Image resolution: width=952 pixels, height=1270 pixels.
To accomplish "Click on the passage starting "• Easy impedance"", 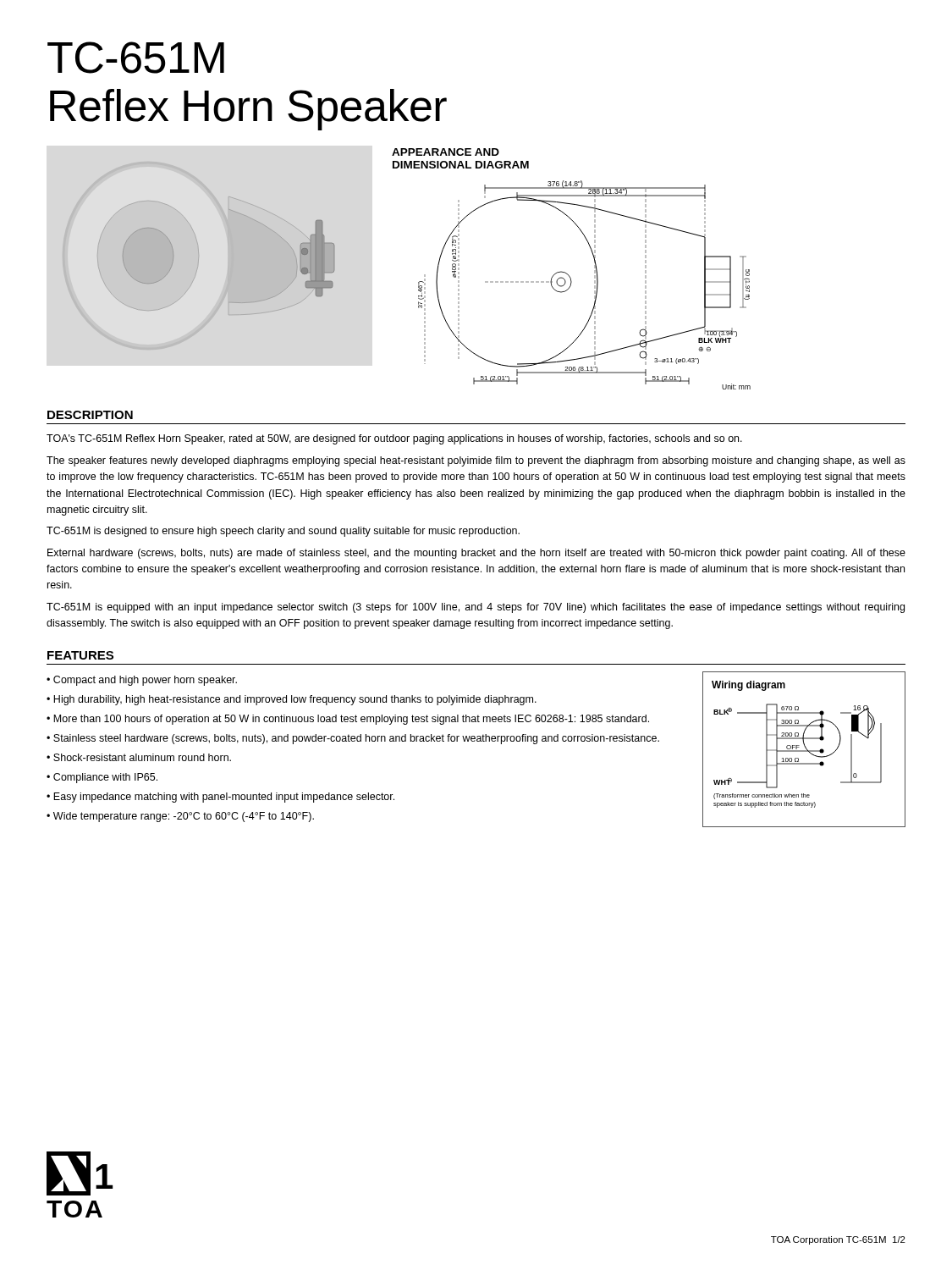I will click(x=221, y=796).
